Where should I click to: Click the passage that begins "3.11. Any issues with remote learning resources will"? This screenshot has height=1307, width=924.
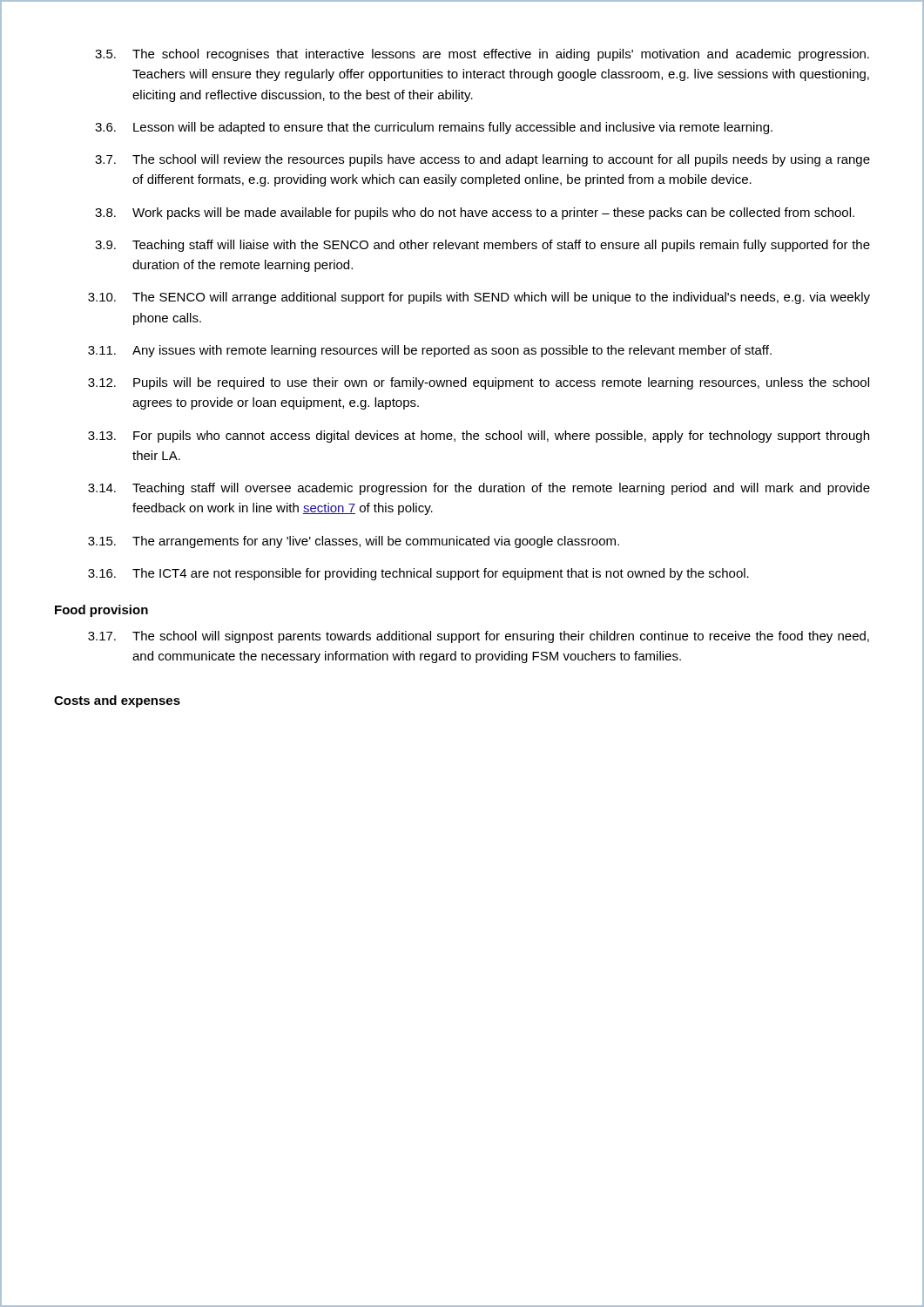point(462,350)
